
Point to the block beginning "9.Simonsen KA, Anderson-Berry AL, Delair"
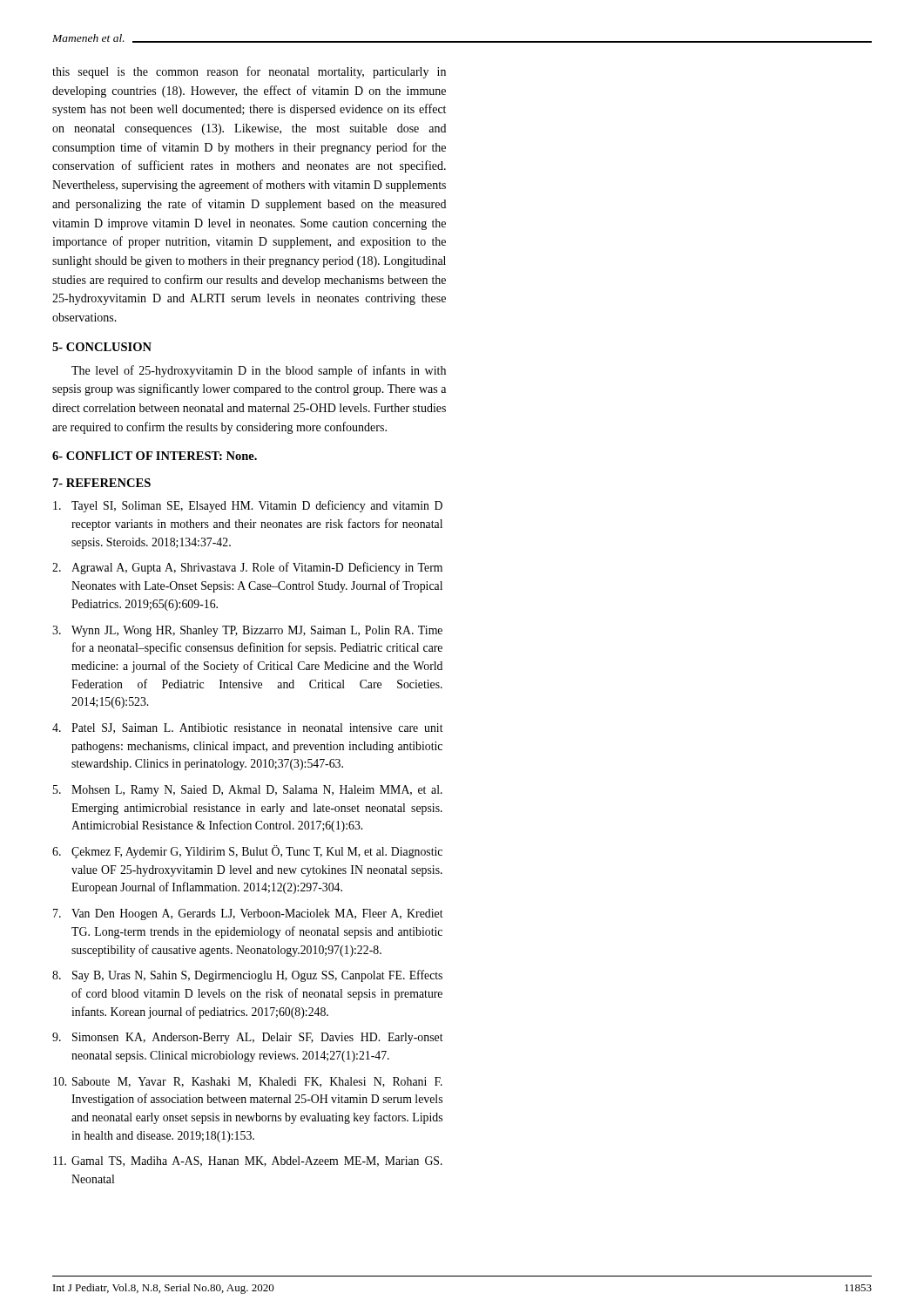pyautogui.click(x=248, y=1047)
